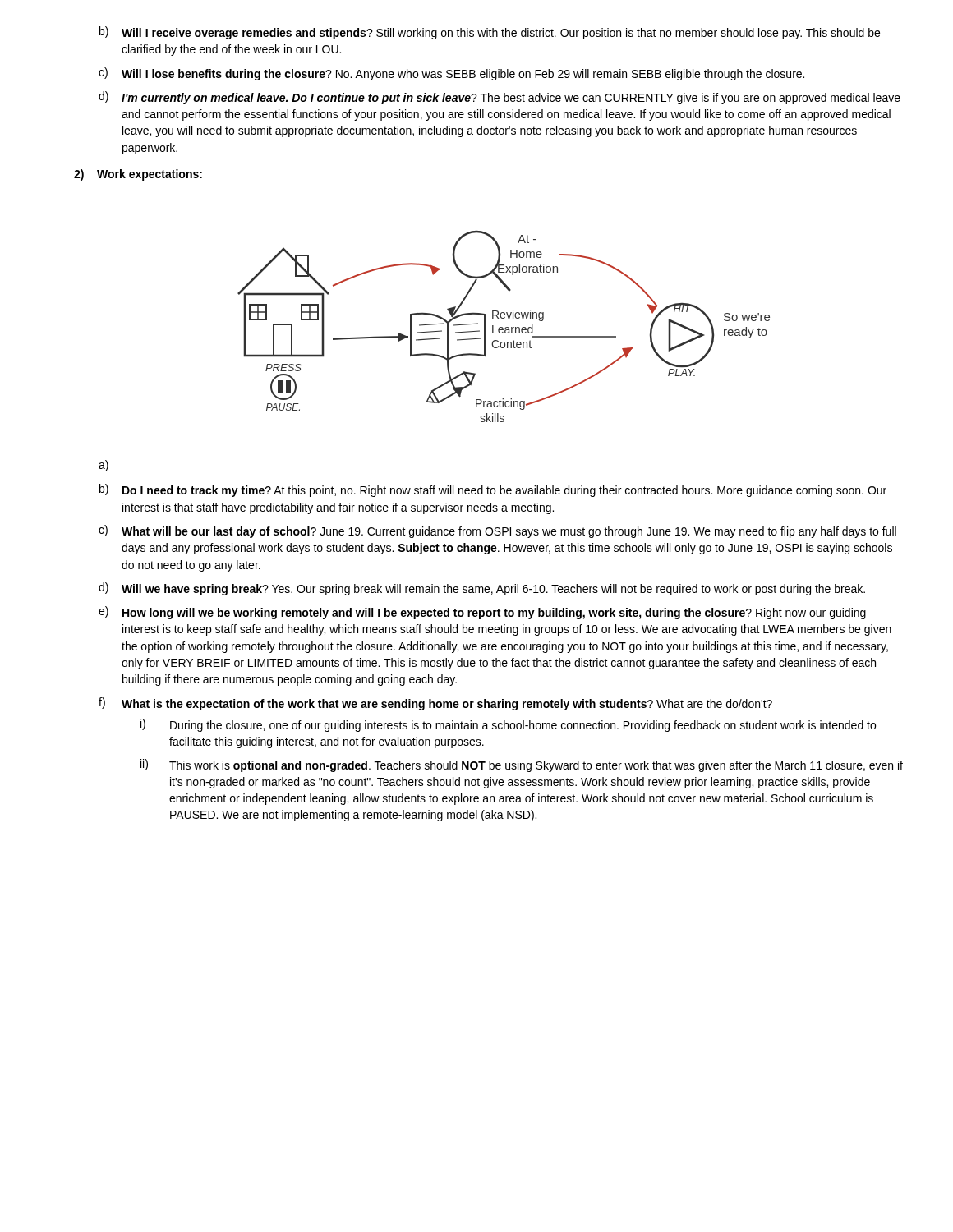Locate the illustration
Image resolution: width=953 pixels, height=1232 pixels.
pyautogui.click(x=476, y=319)
